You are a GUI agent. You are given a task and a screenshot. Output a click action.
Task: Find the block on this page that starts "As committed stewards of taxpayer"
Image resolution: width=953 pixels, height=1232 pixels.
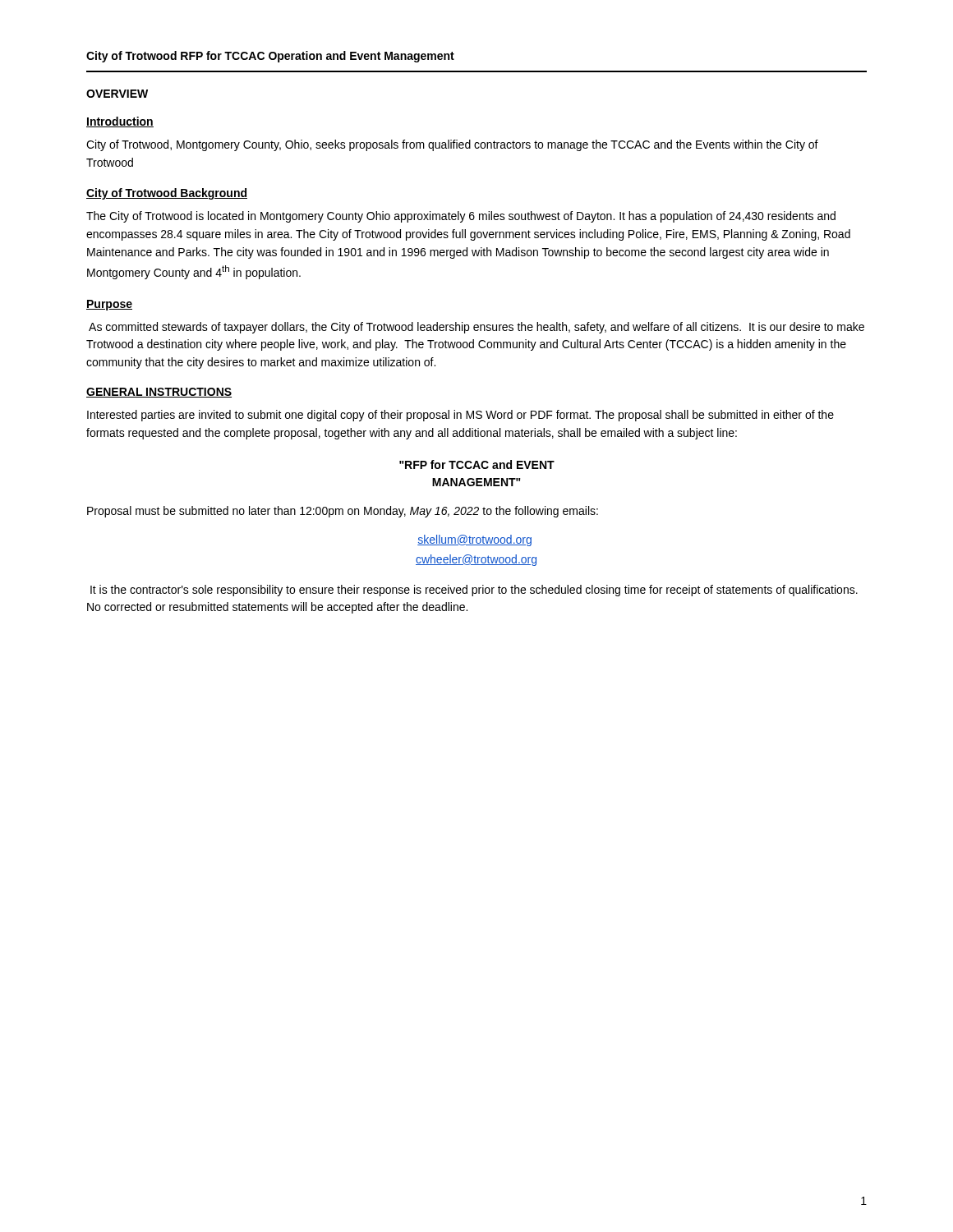(475, 345)
